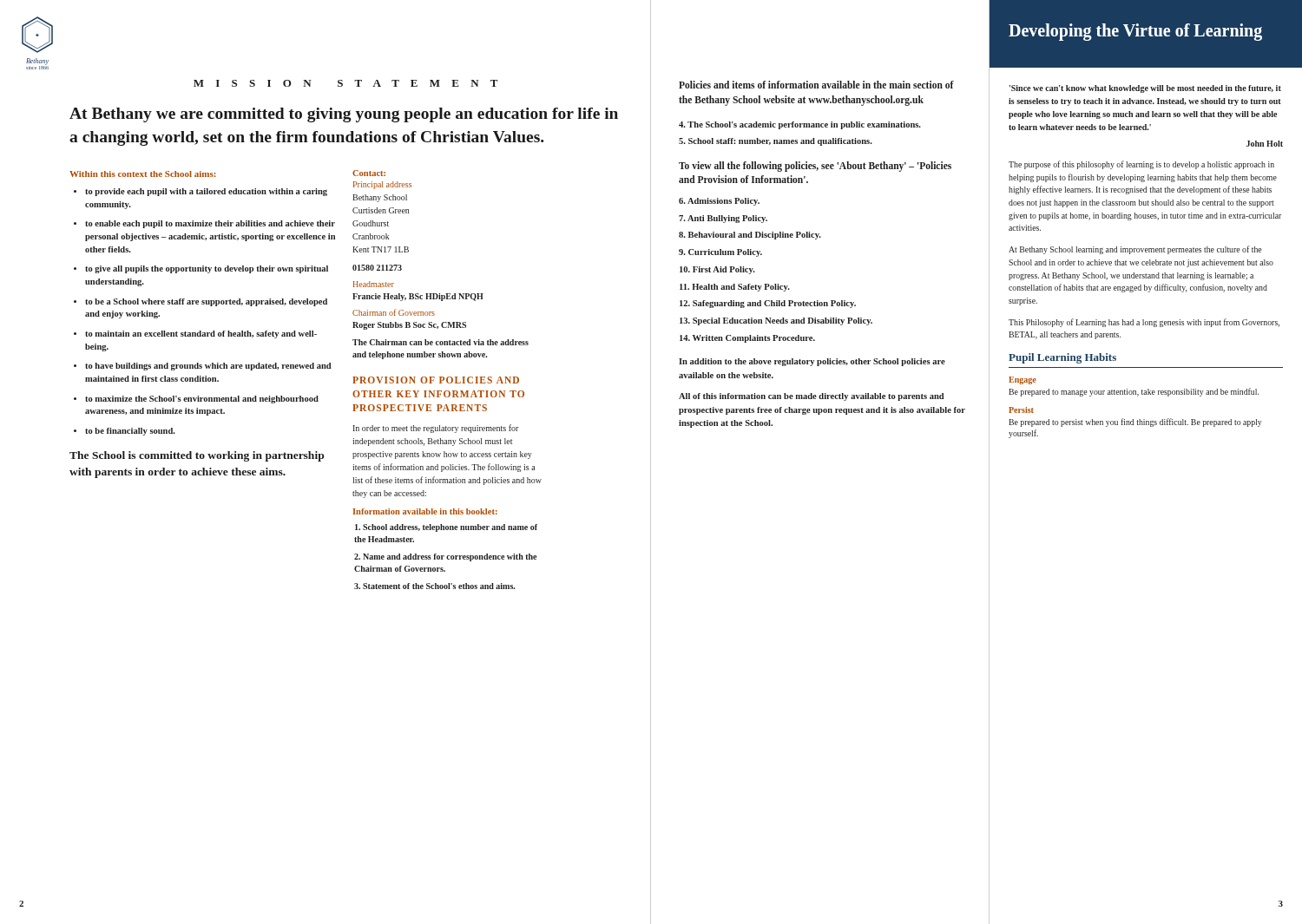1302x924 pixels.
Task: Locate the list item that reads "4. The School's"
Action: click(800, 124)
